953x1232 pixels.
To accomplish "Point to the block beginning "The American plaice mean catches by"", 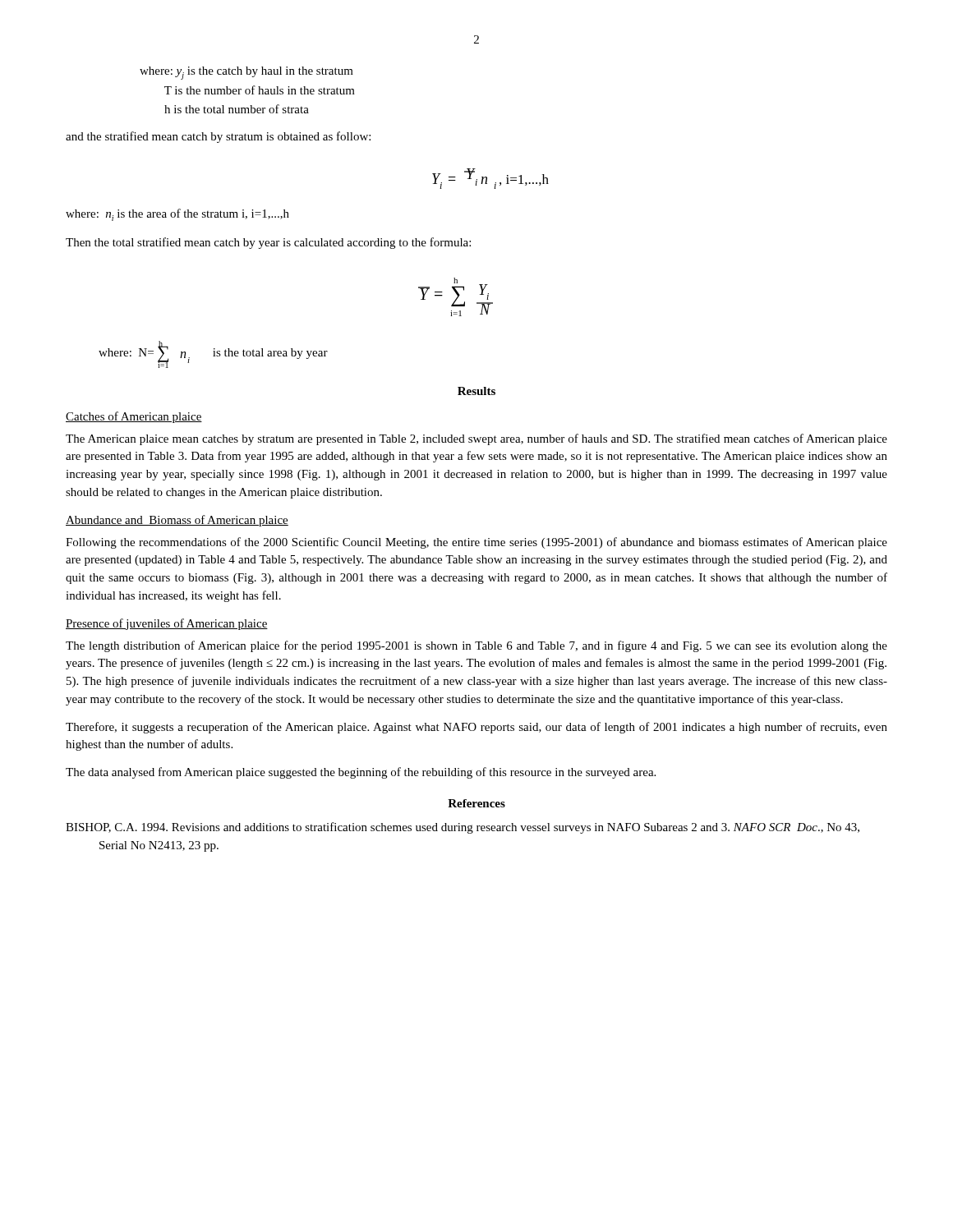I will tap(476, 465).
